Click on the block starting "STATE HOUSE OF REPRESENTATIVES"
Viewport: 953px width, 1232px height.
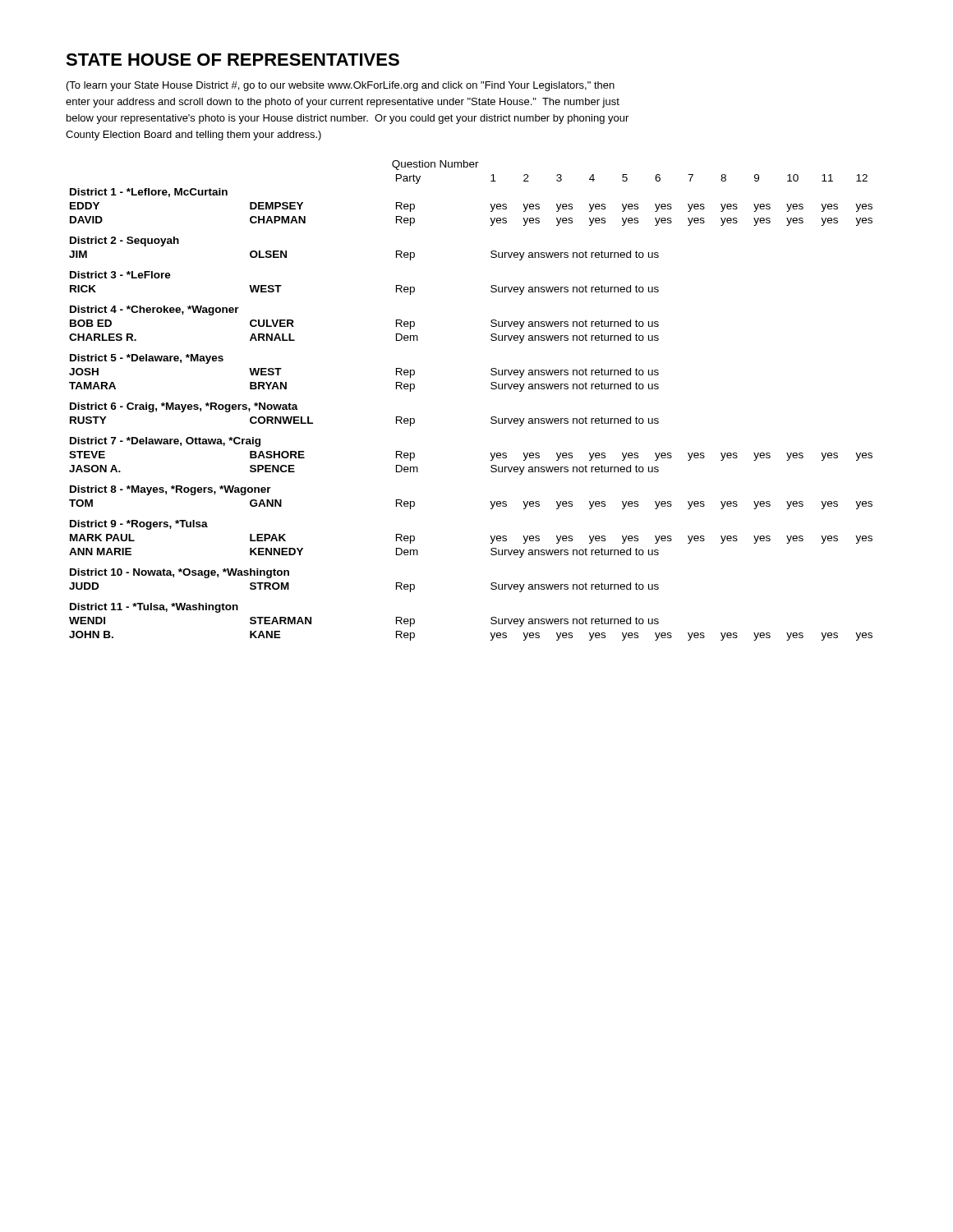click(233, 60)
